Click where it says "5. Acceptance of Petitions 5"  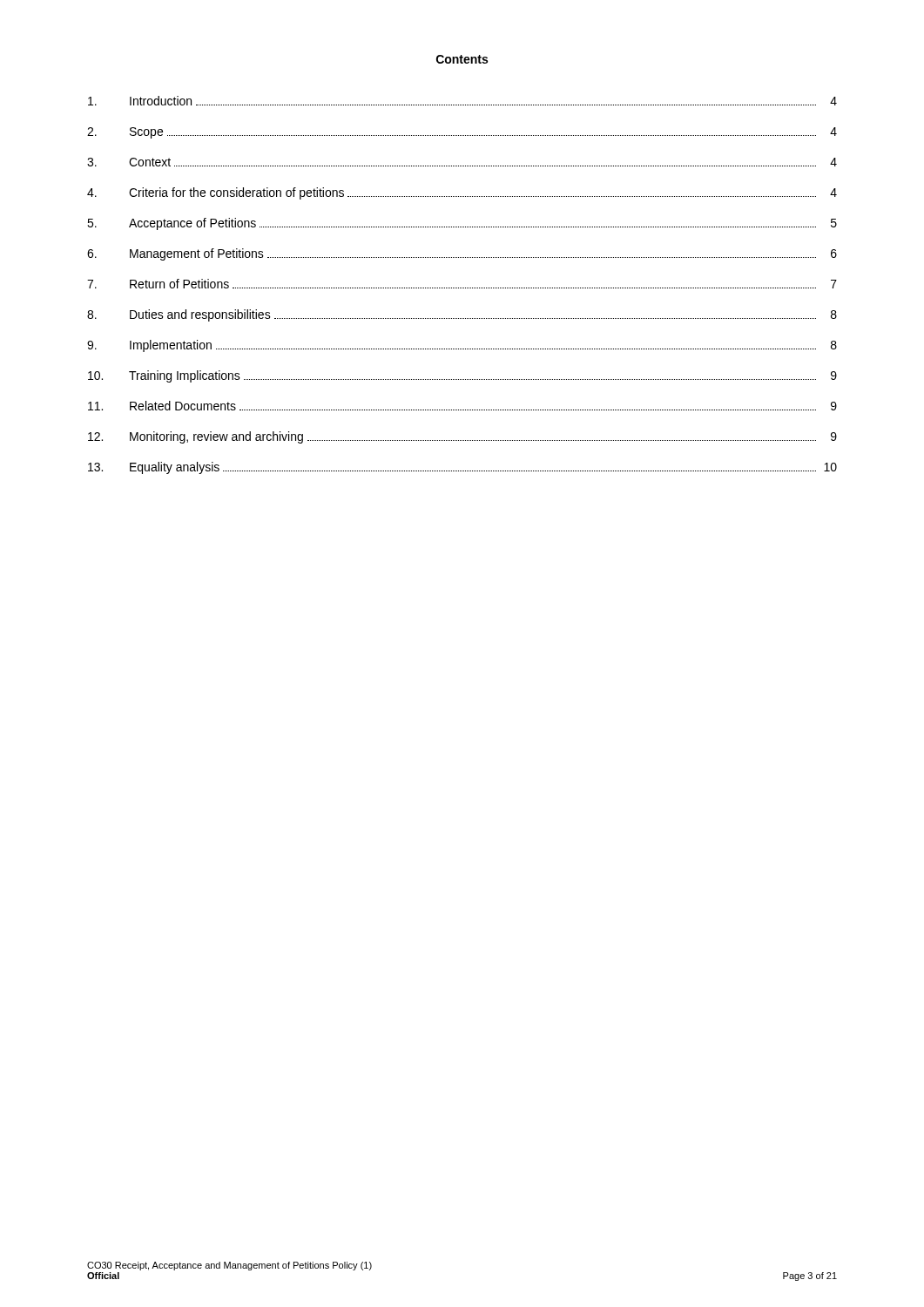tap(462, 223)
